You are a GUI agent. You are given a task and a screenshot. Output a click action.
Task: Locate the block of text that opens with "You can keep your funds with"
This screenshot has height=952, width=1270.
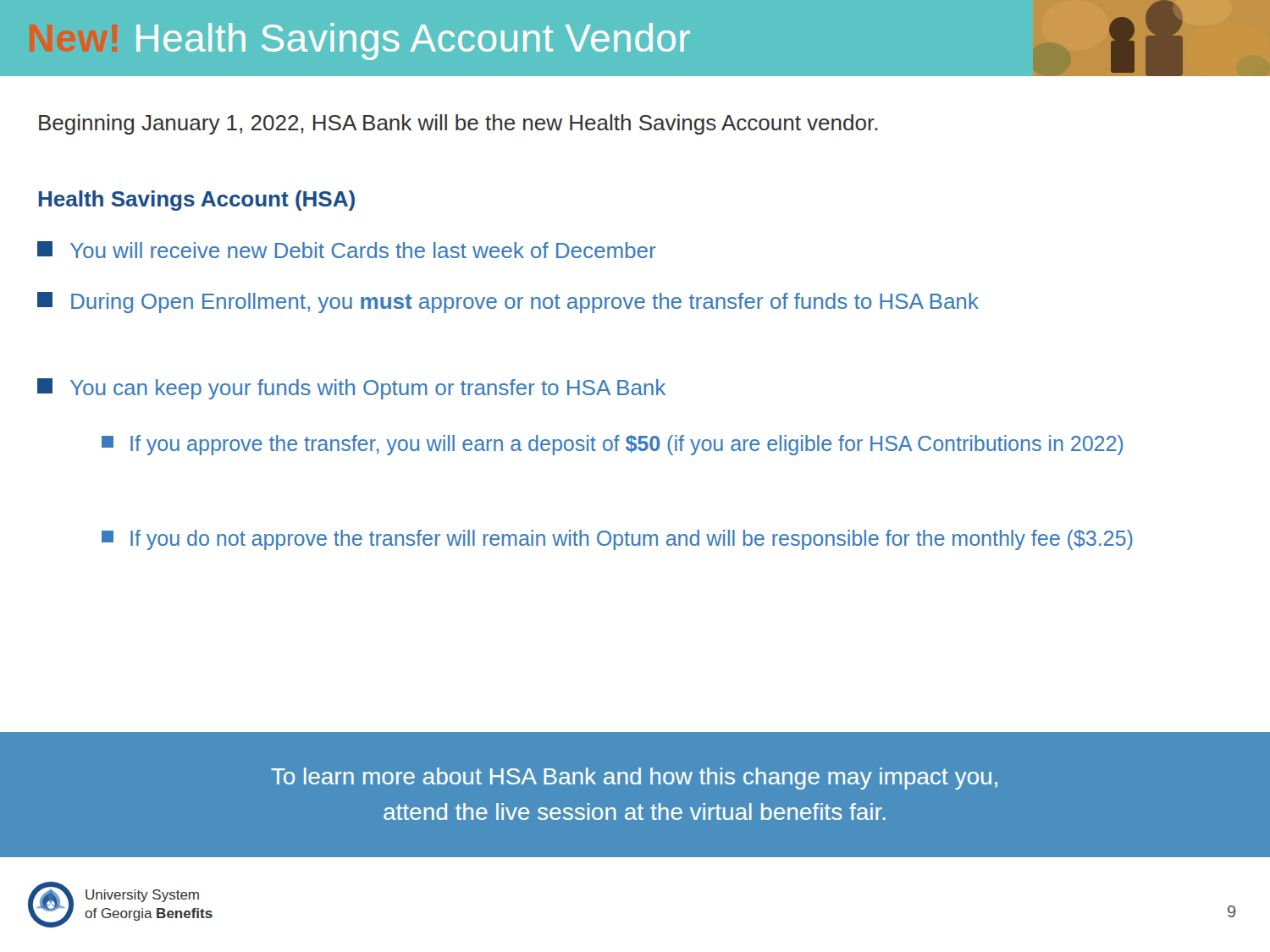(x=351, y=388)
